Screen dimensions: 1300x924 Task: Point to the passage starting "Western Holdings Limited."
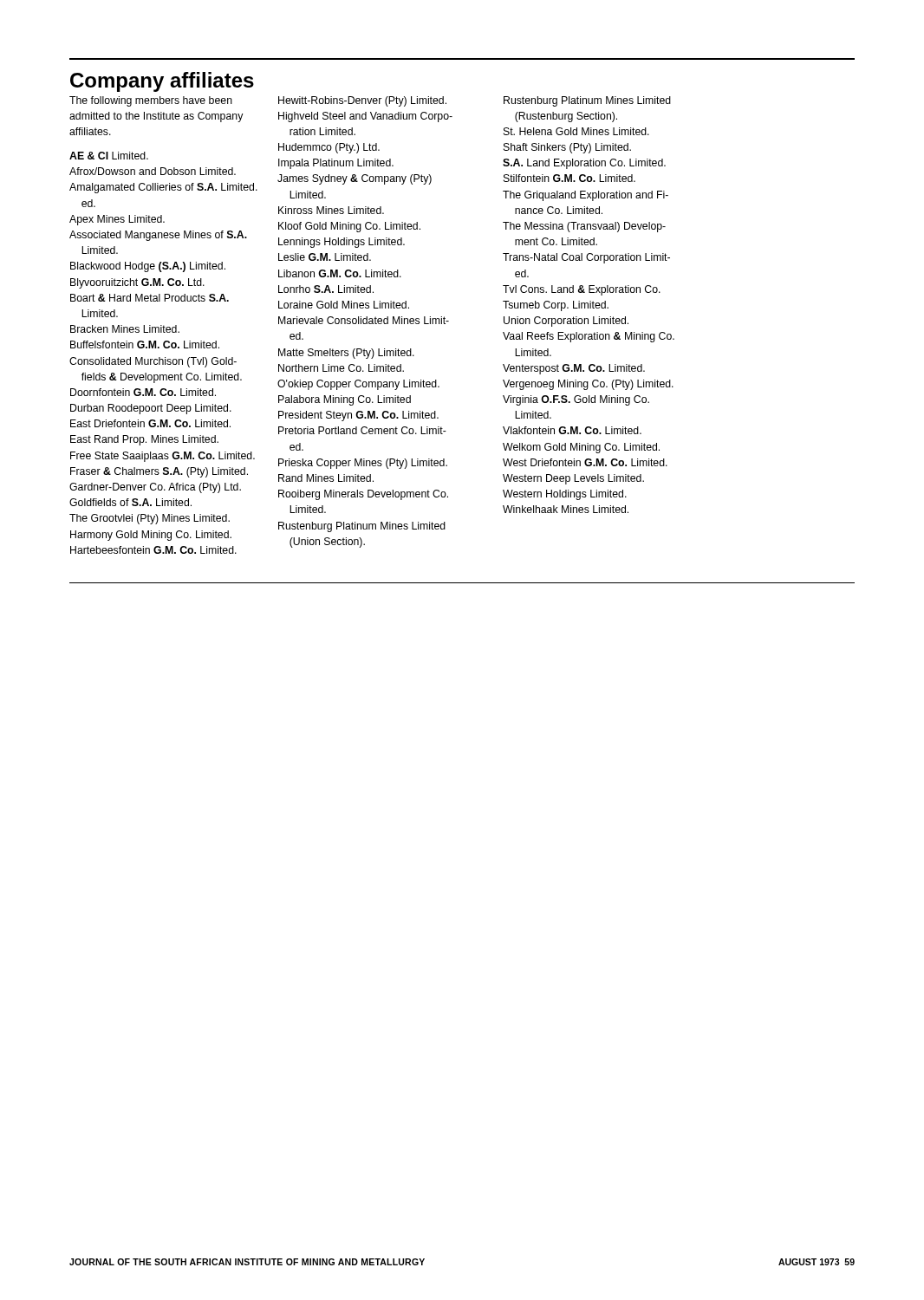565,494
